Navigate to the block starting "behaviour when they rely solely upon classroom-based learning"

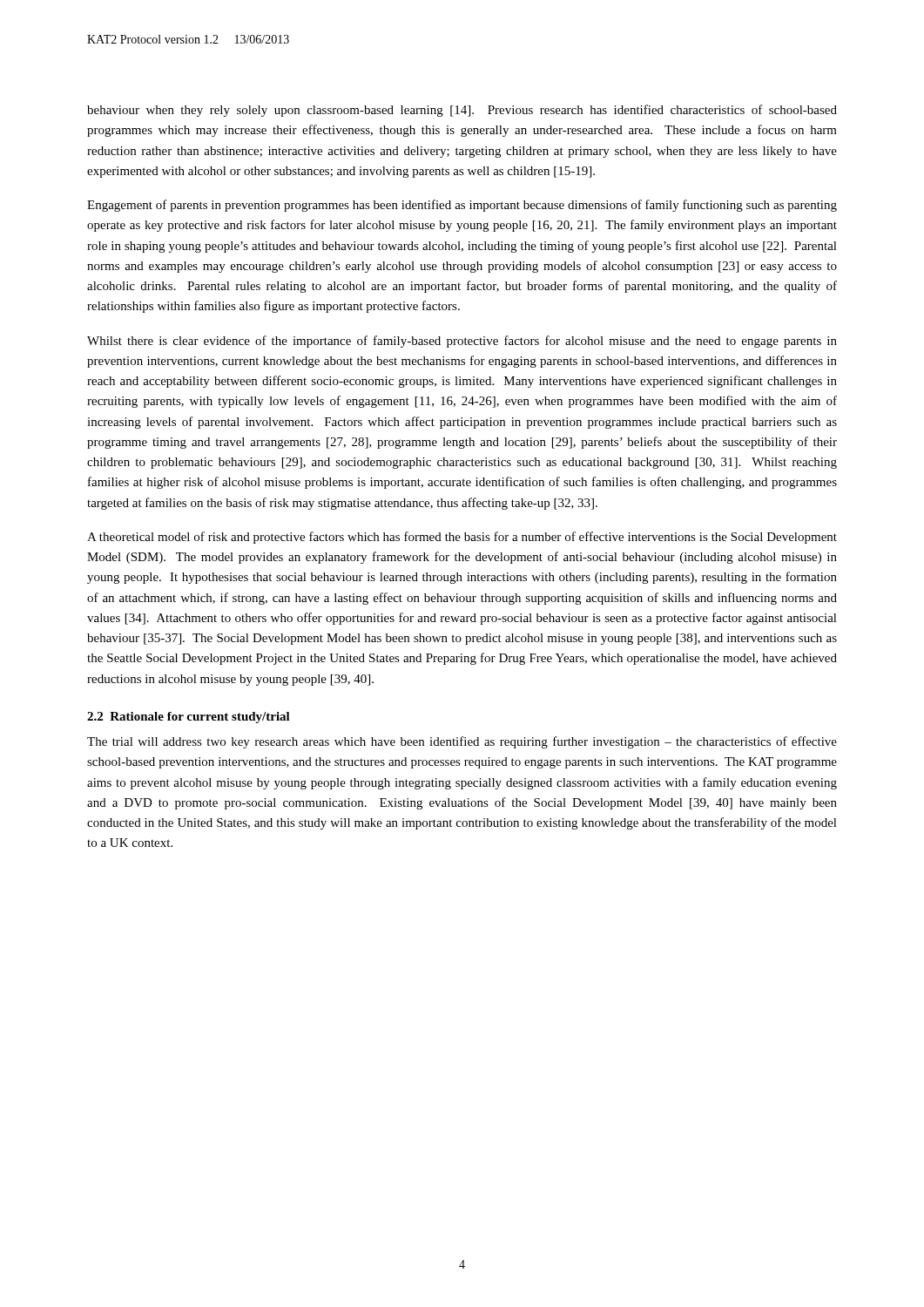(462, 141)
